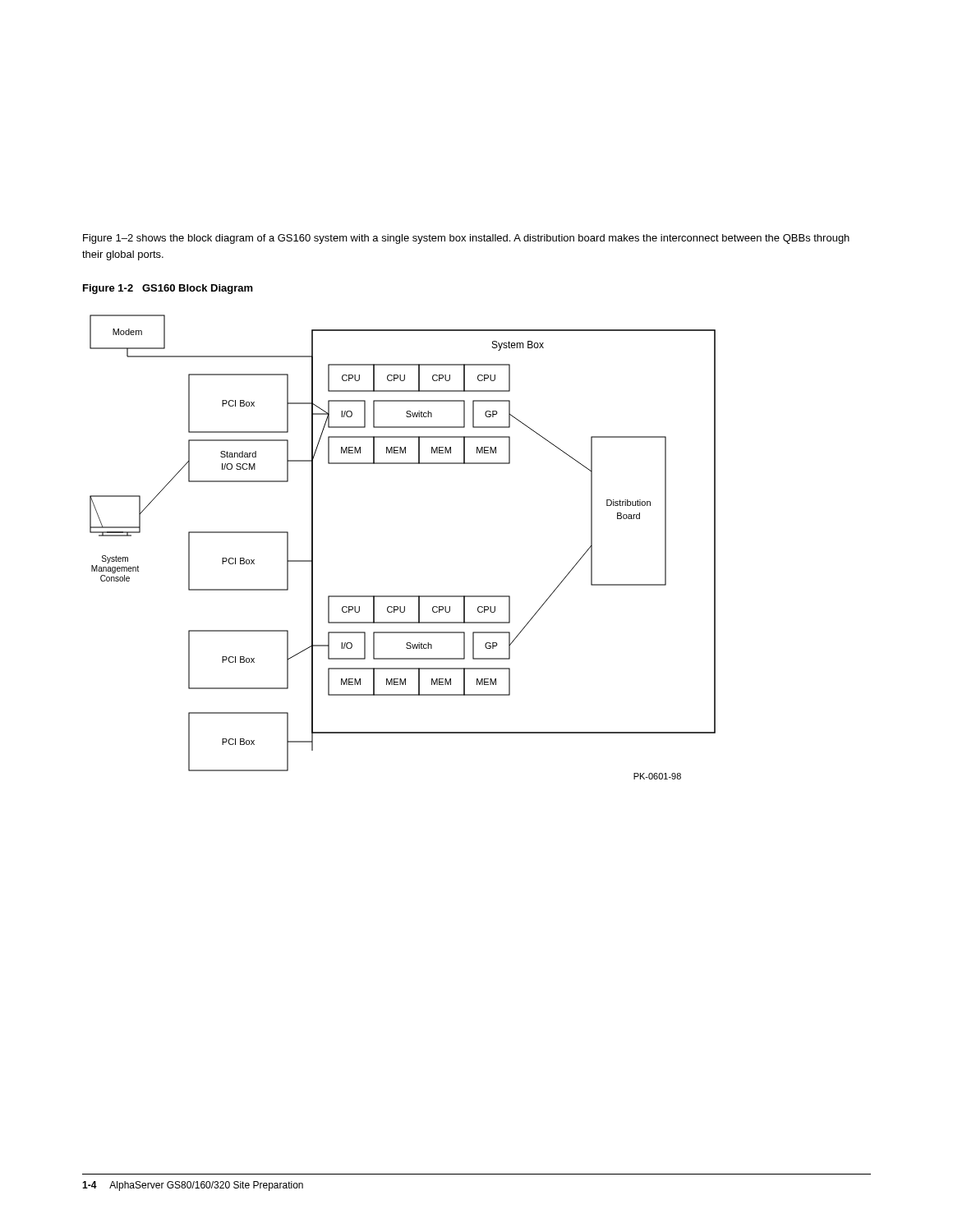Viewport: 953px width, 1232px height.
Task: Locate the block of text that opens with "Figure 1–2 shows the block diagram"
Action: coord(466,246)
